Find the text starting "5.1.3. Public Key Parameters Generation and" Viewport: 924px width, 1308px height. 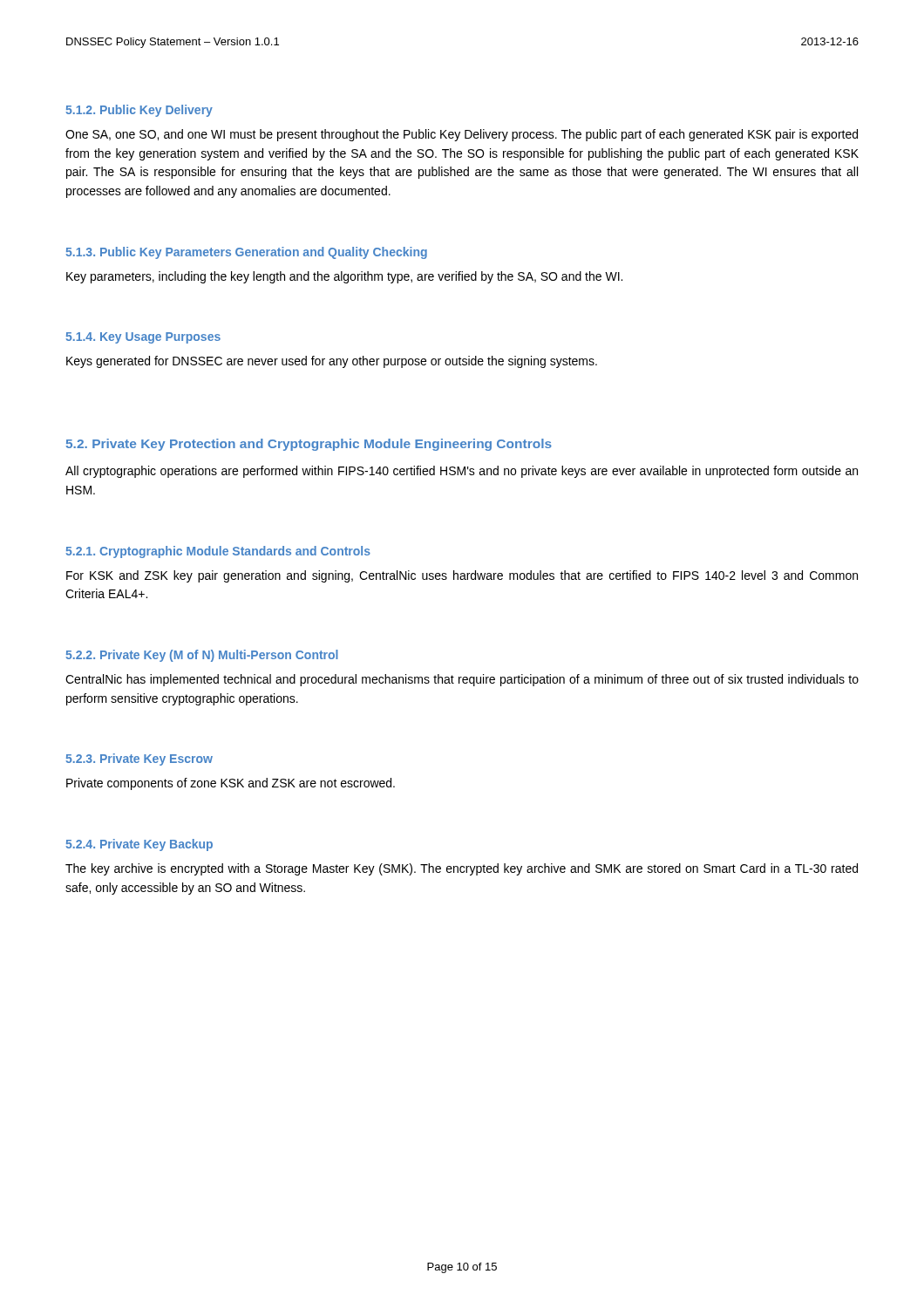(246, 252)
